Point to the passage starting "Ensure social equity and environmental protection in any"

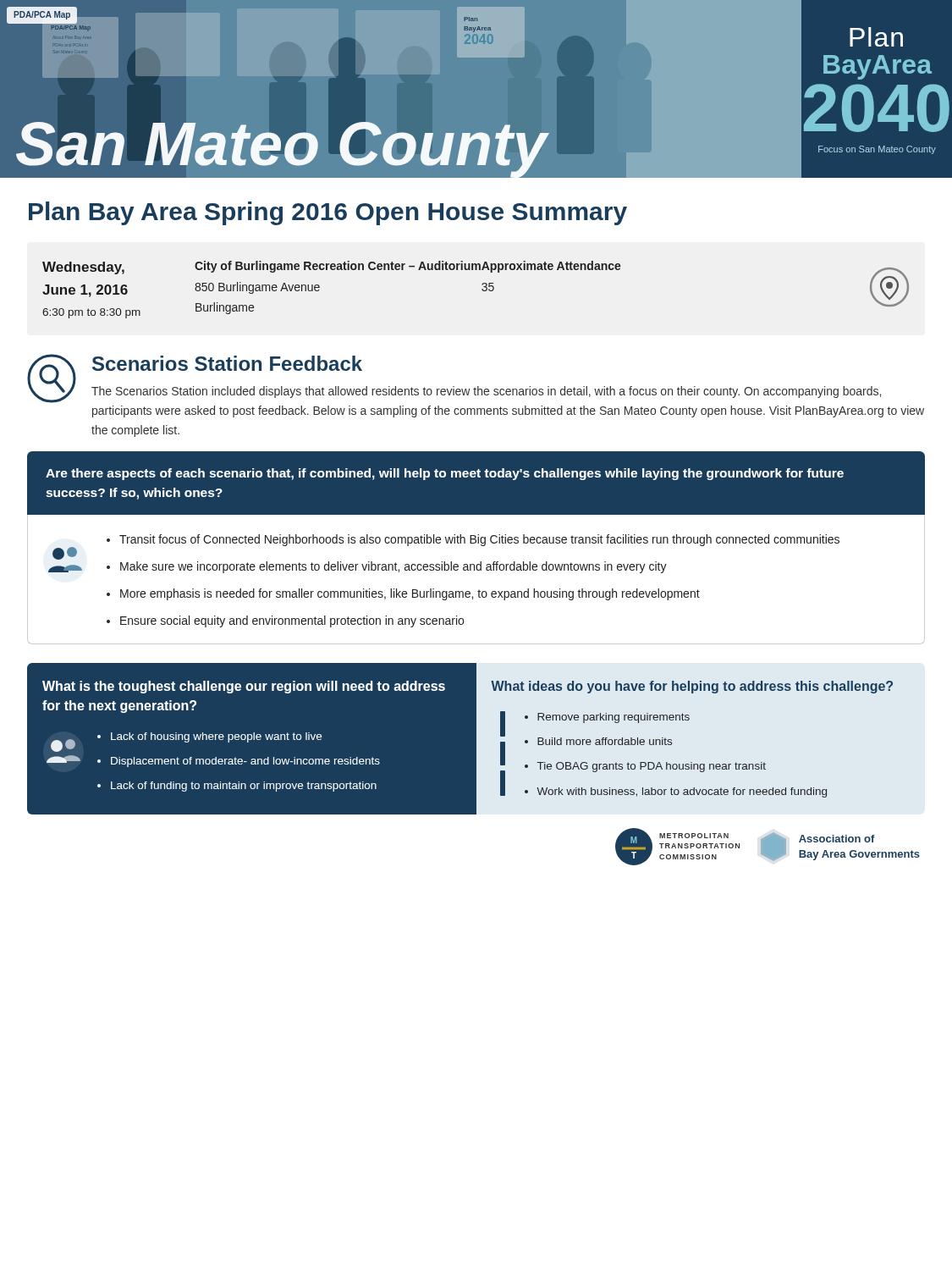[292, 620]
